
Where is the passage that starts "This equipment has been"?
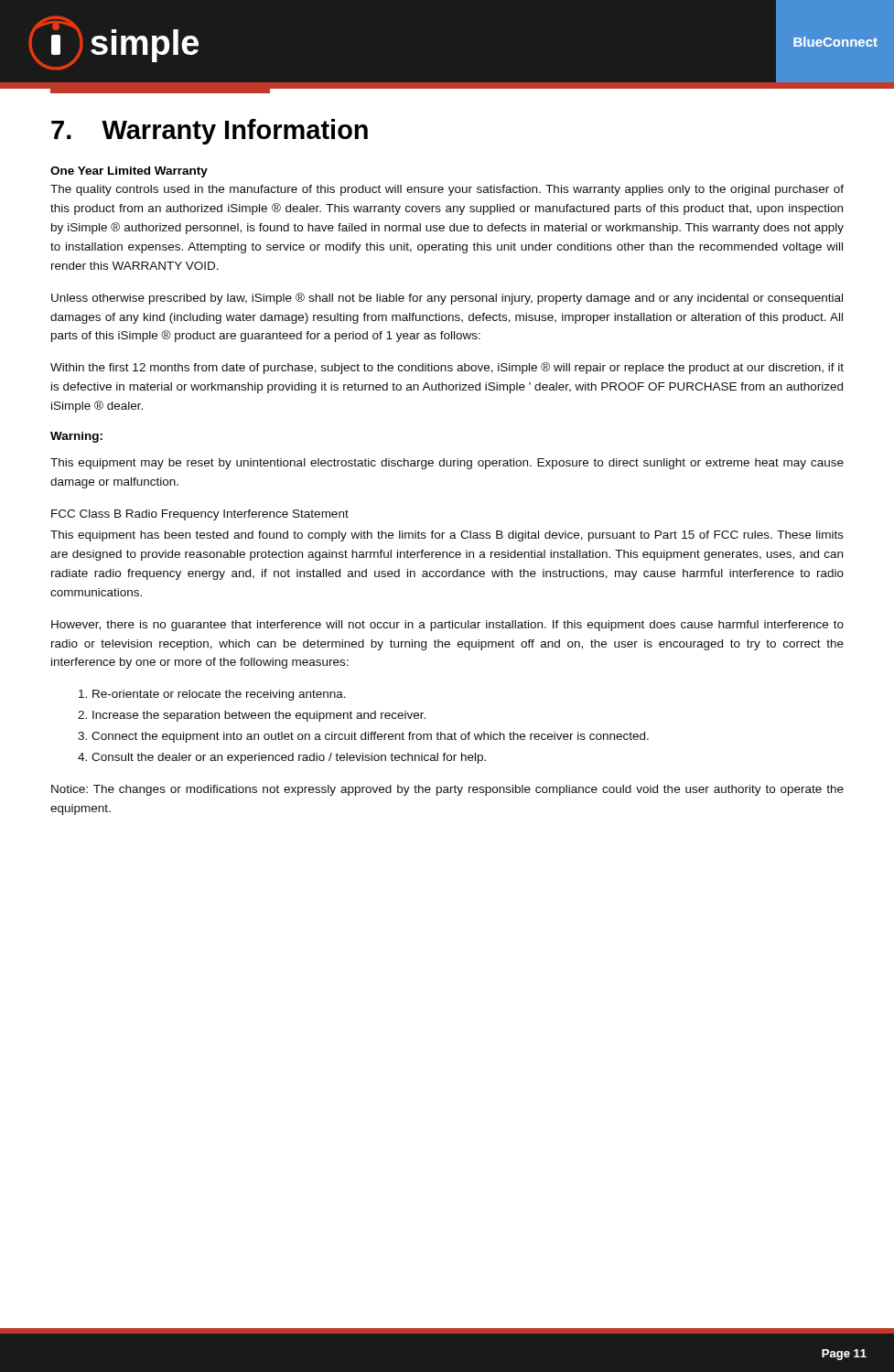point(447,563)
